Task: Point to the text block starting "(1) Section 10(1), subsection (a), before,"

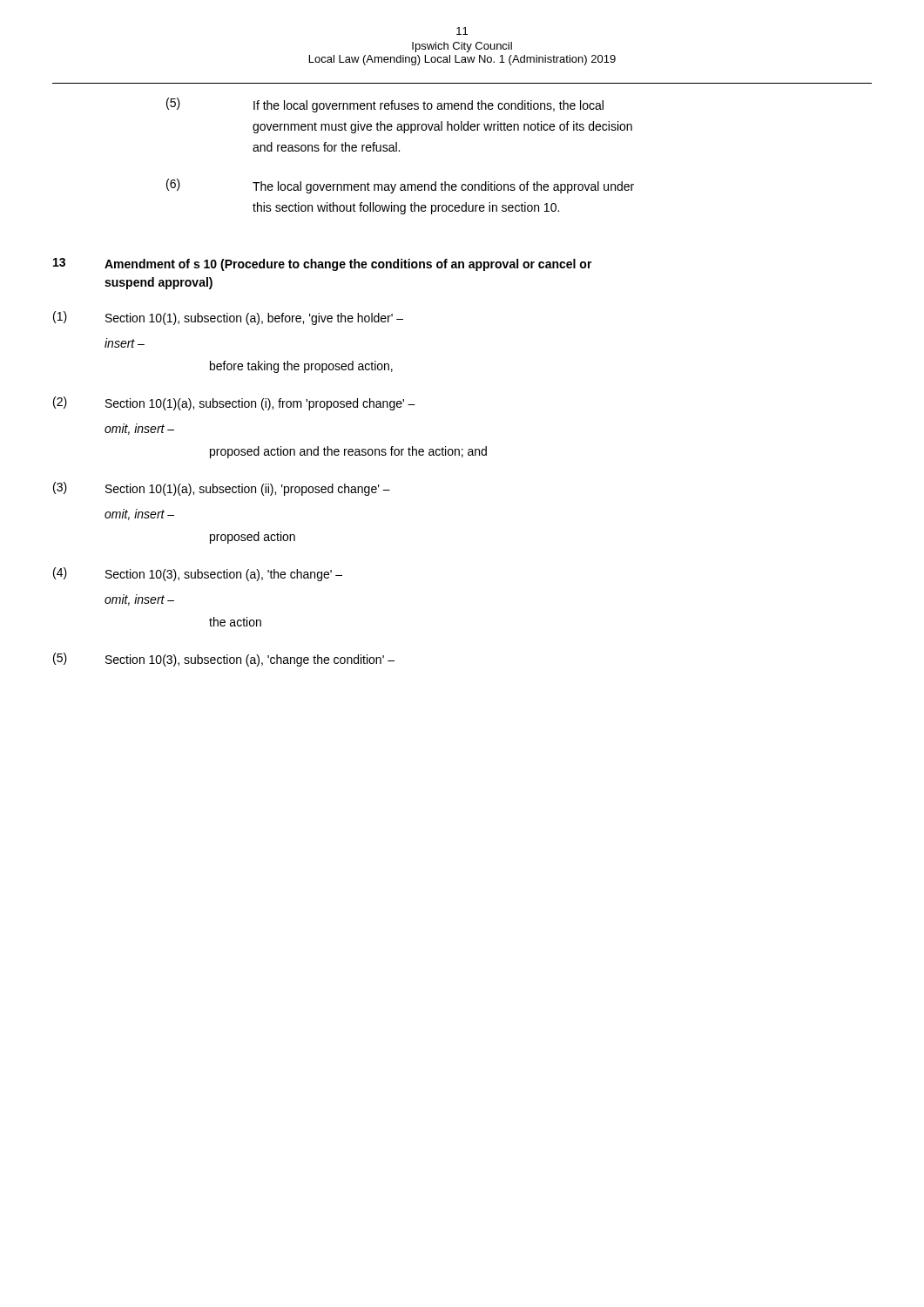Action: [228, 318]
